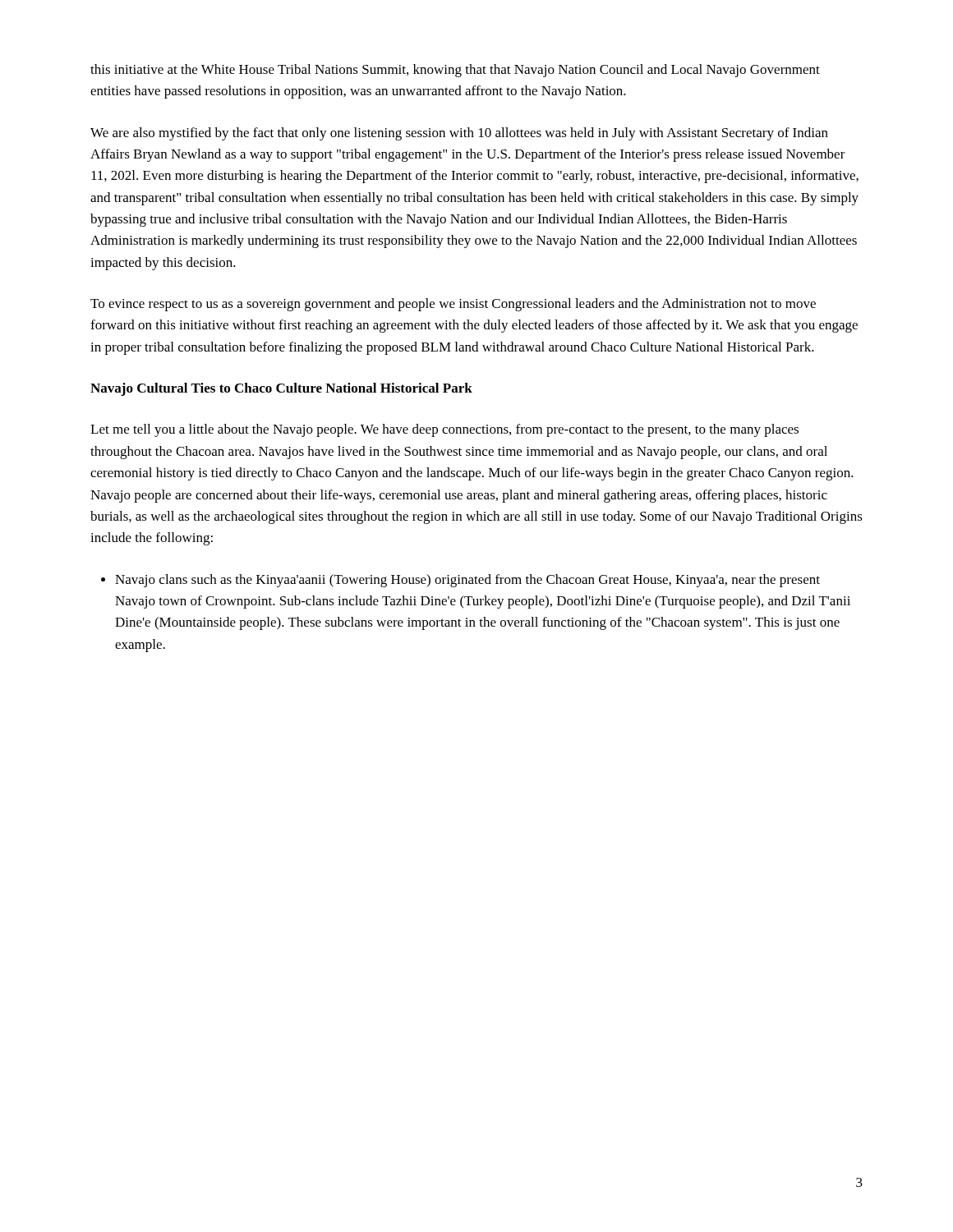Find the block on this page that starts "We are also"
This screenshot has width=953, height=1232.
pos(475,197)
